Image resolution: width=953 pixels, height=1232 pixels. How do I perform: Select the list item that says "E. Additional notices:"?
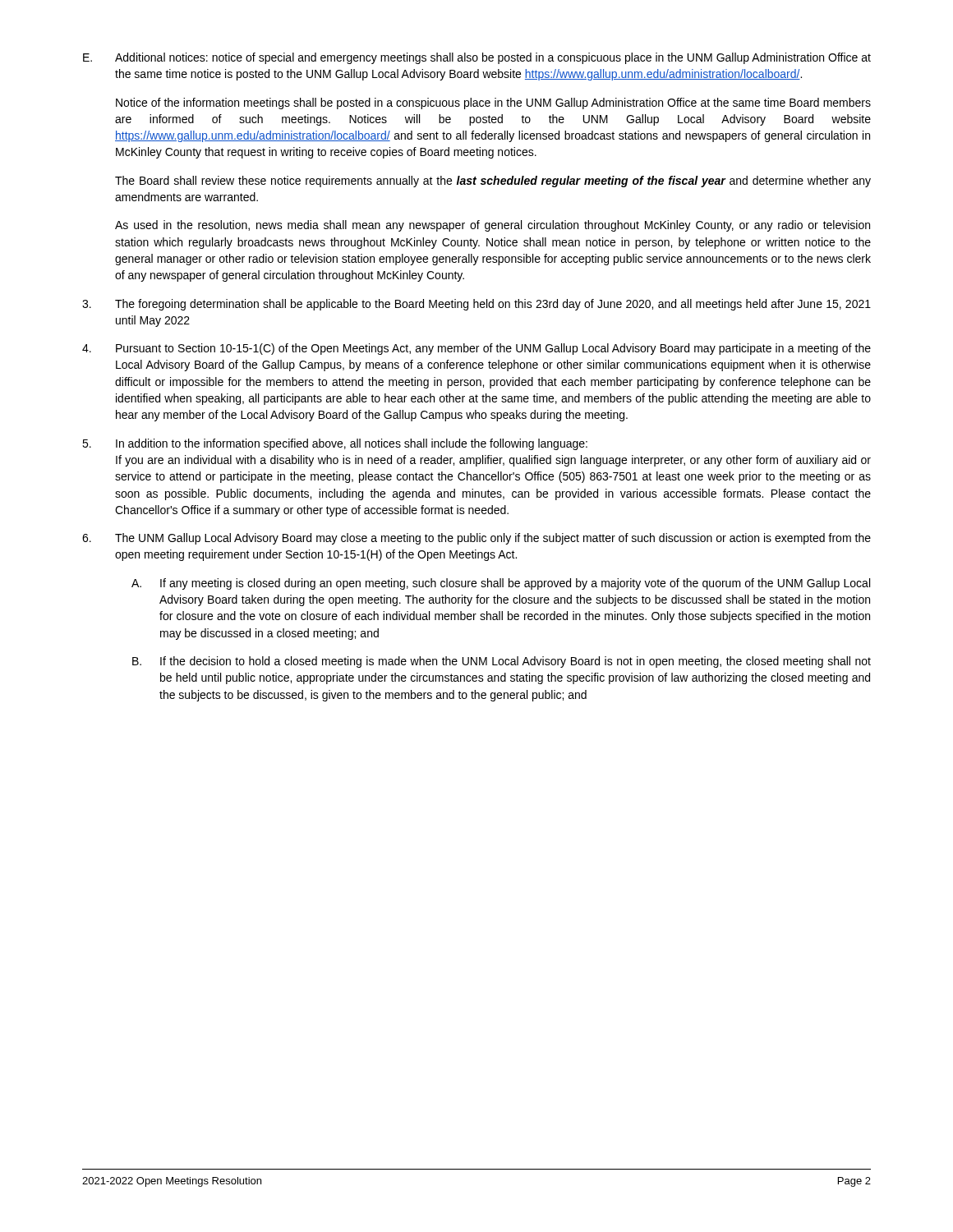tap(476, 66)
